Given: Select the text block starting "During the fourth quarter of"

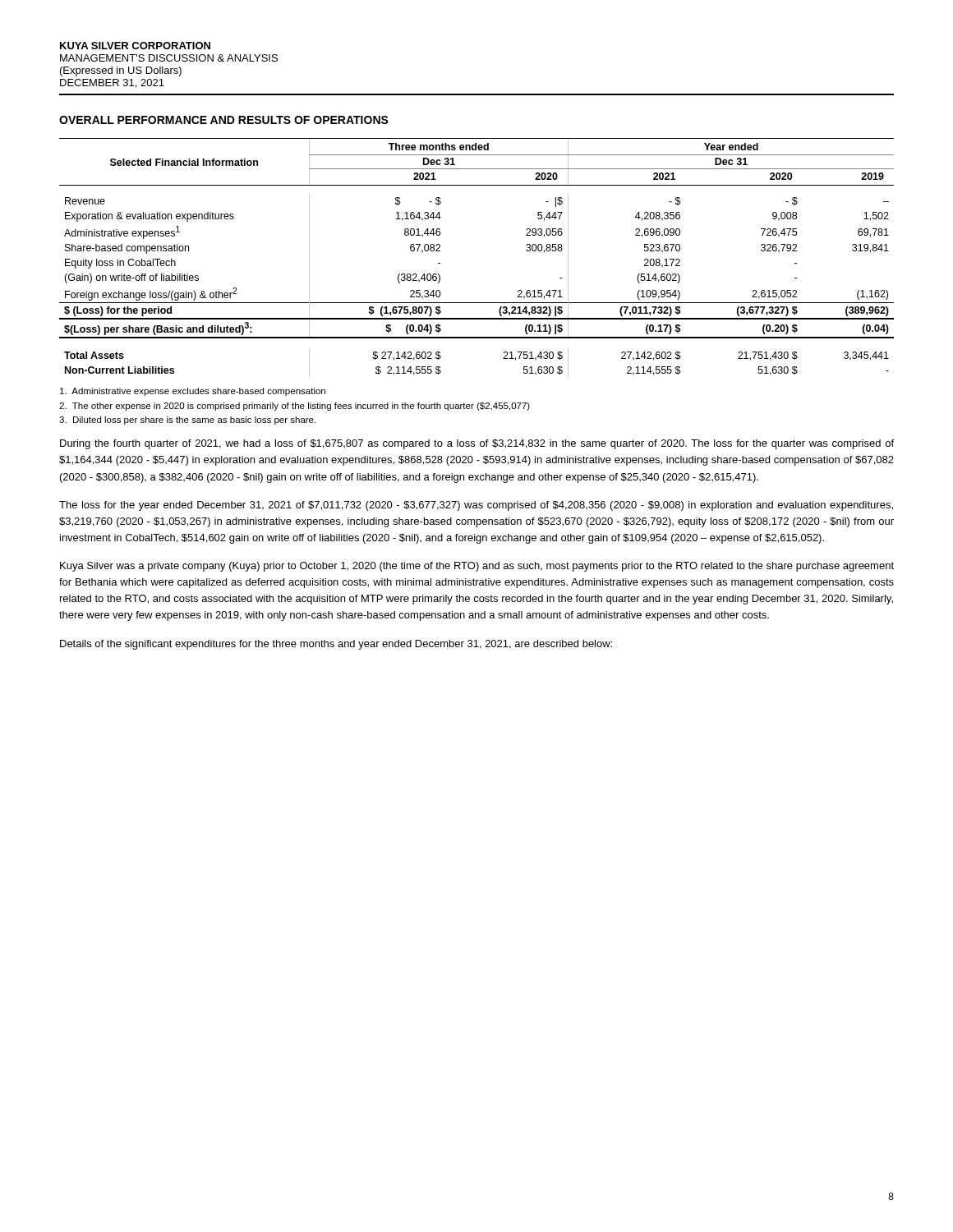Looking at the screenshot, I should tap(476, 460).
